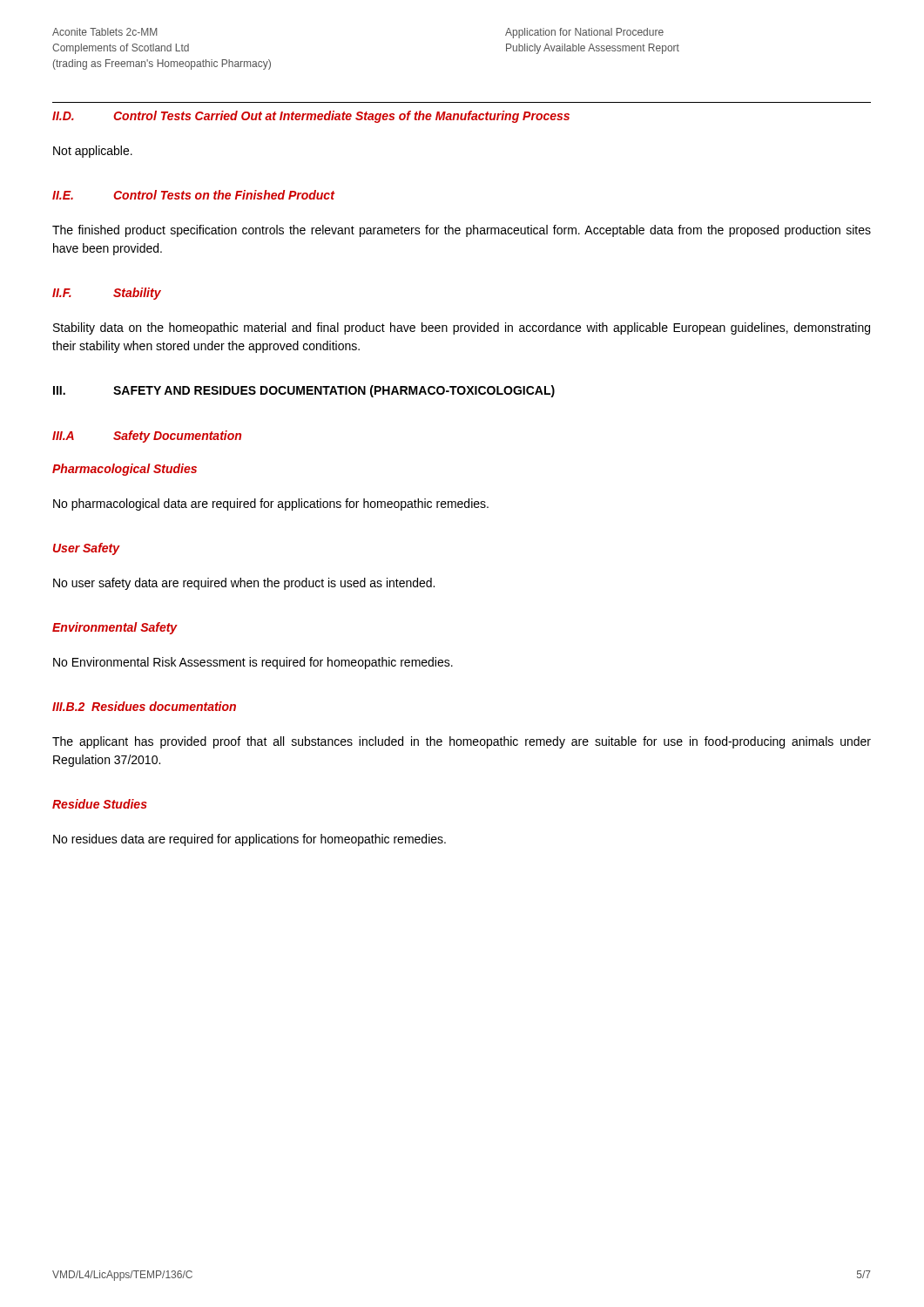Find the block on this page that starts "No residues data are required"
This screenshot has width=924, height=1307.
coord(249,839)
